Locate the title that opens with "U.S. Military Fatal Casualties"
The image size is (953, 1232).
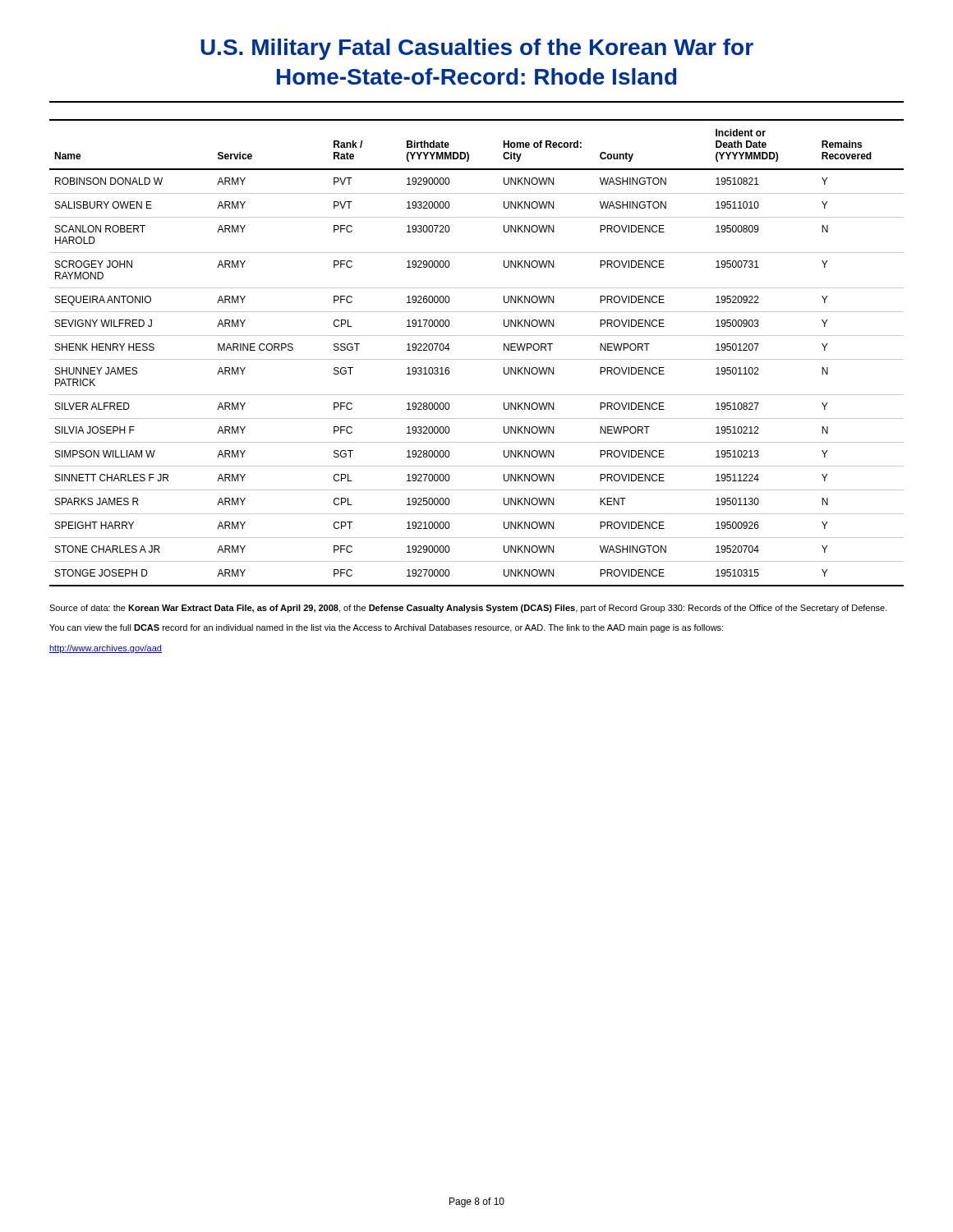coord(476,68)
